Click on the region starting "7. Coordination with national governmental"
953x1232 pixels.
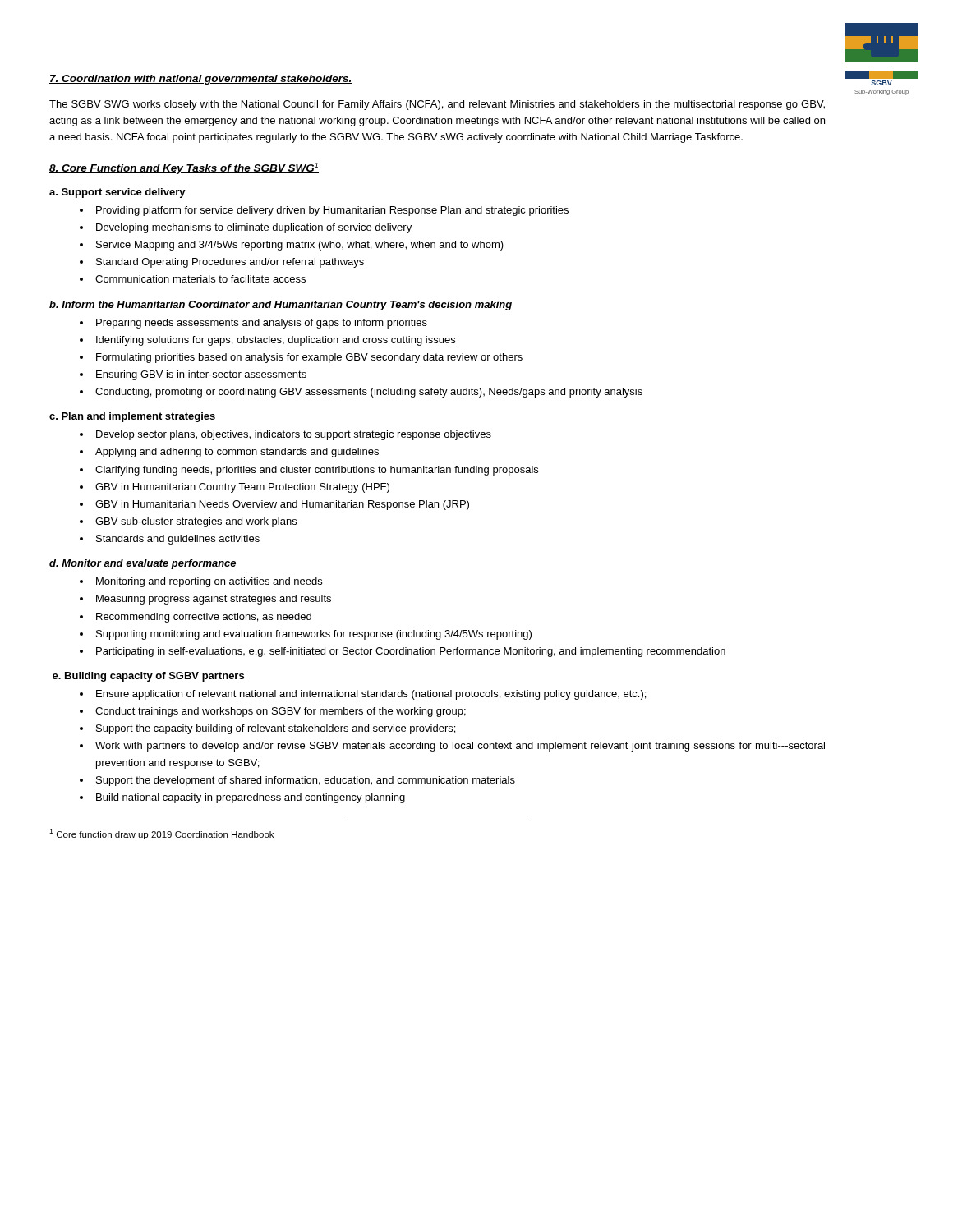tap(201, 78)
